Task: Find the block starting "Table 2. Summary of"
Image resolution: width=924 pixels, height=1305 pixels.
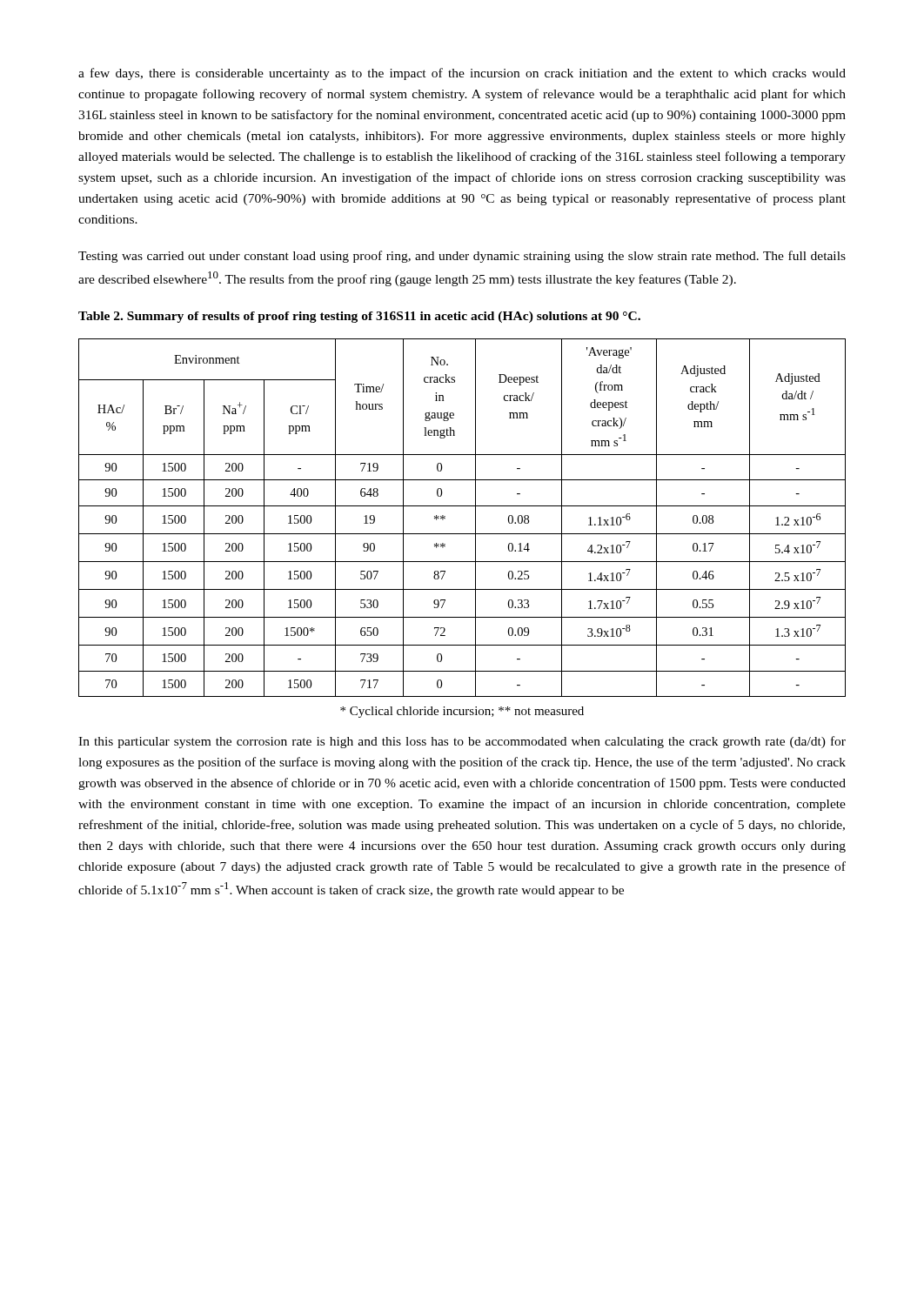Action: pyautogui.click(x=360, y=316)
